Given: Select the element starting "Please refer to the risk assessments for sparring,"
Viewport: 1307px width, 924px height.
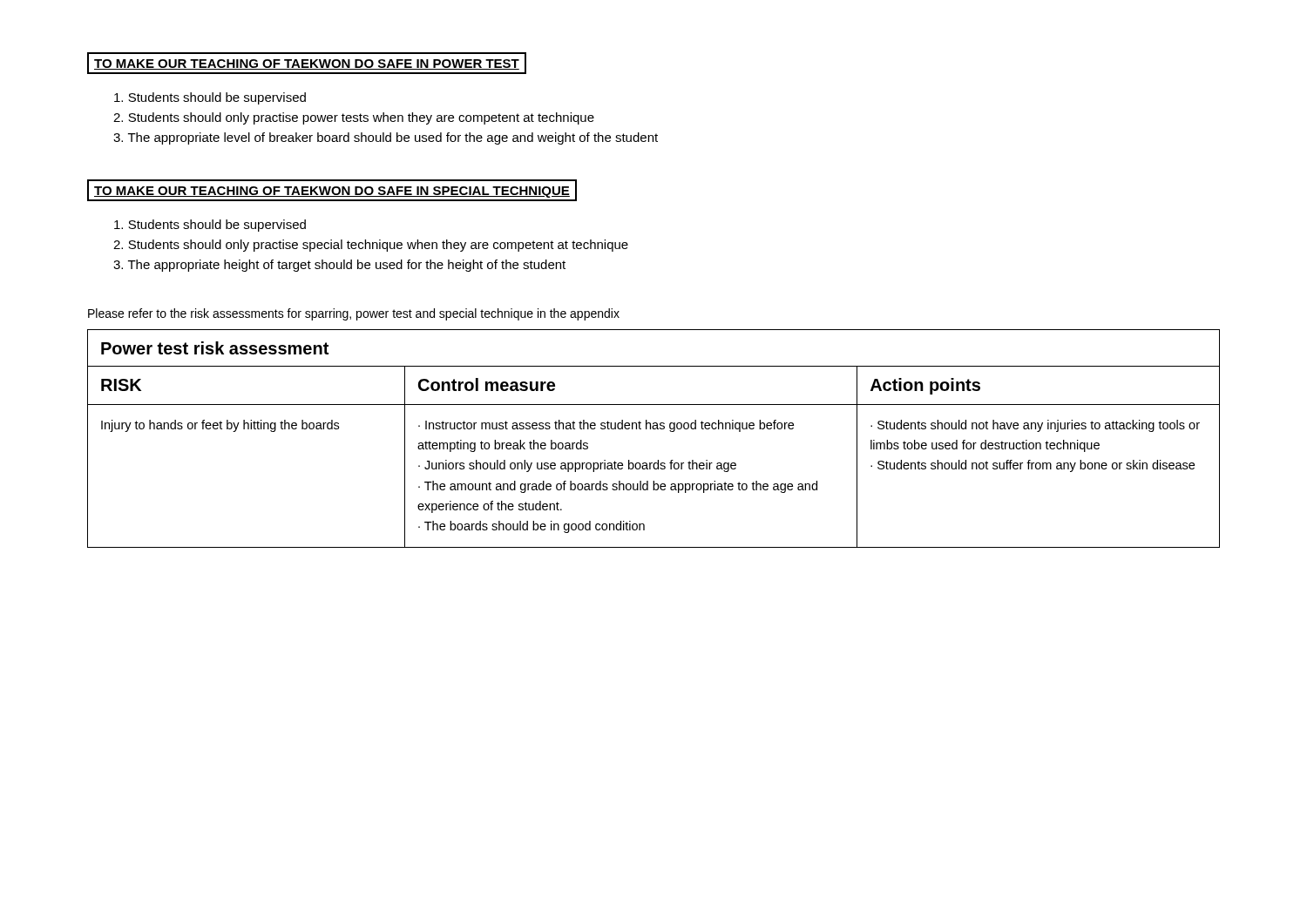Looking at the screenshot, I should pos(353,314).
